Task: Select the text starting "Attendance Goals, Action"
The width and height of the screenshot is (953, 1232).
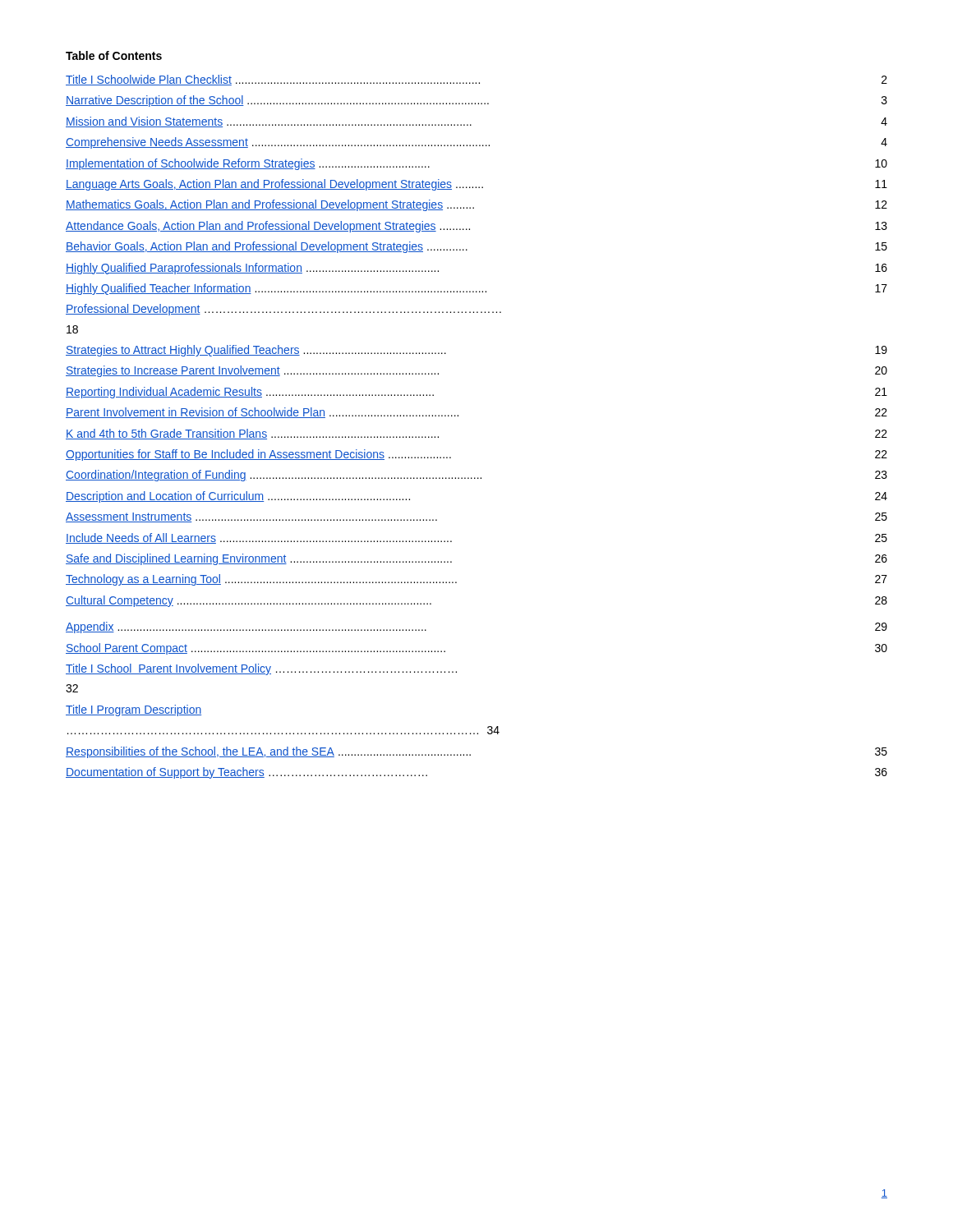Action: pyautogui.click(x=476, y=226)
